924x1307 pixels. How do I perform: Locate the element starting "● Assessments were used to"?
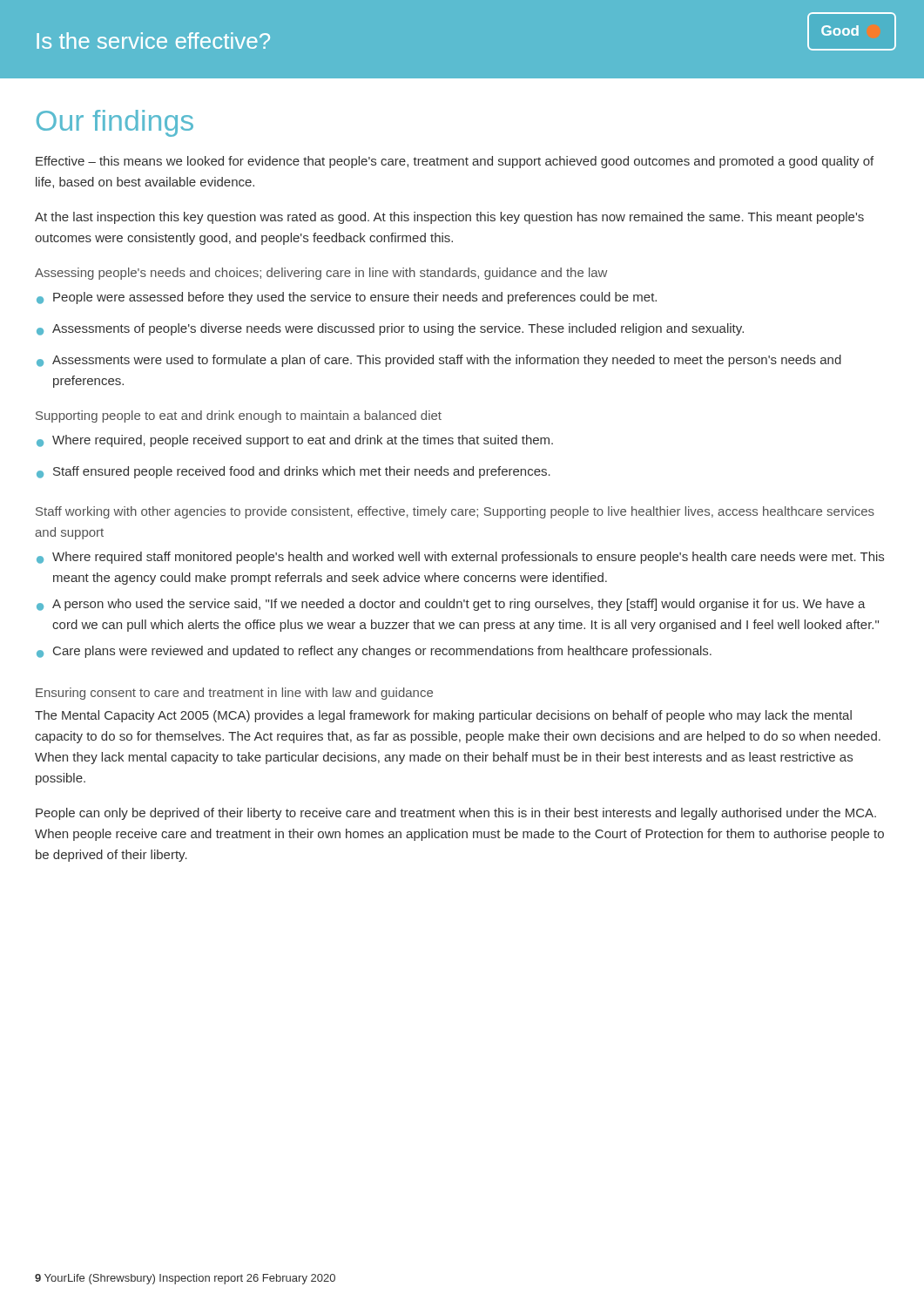click(462, 370)
